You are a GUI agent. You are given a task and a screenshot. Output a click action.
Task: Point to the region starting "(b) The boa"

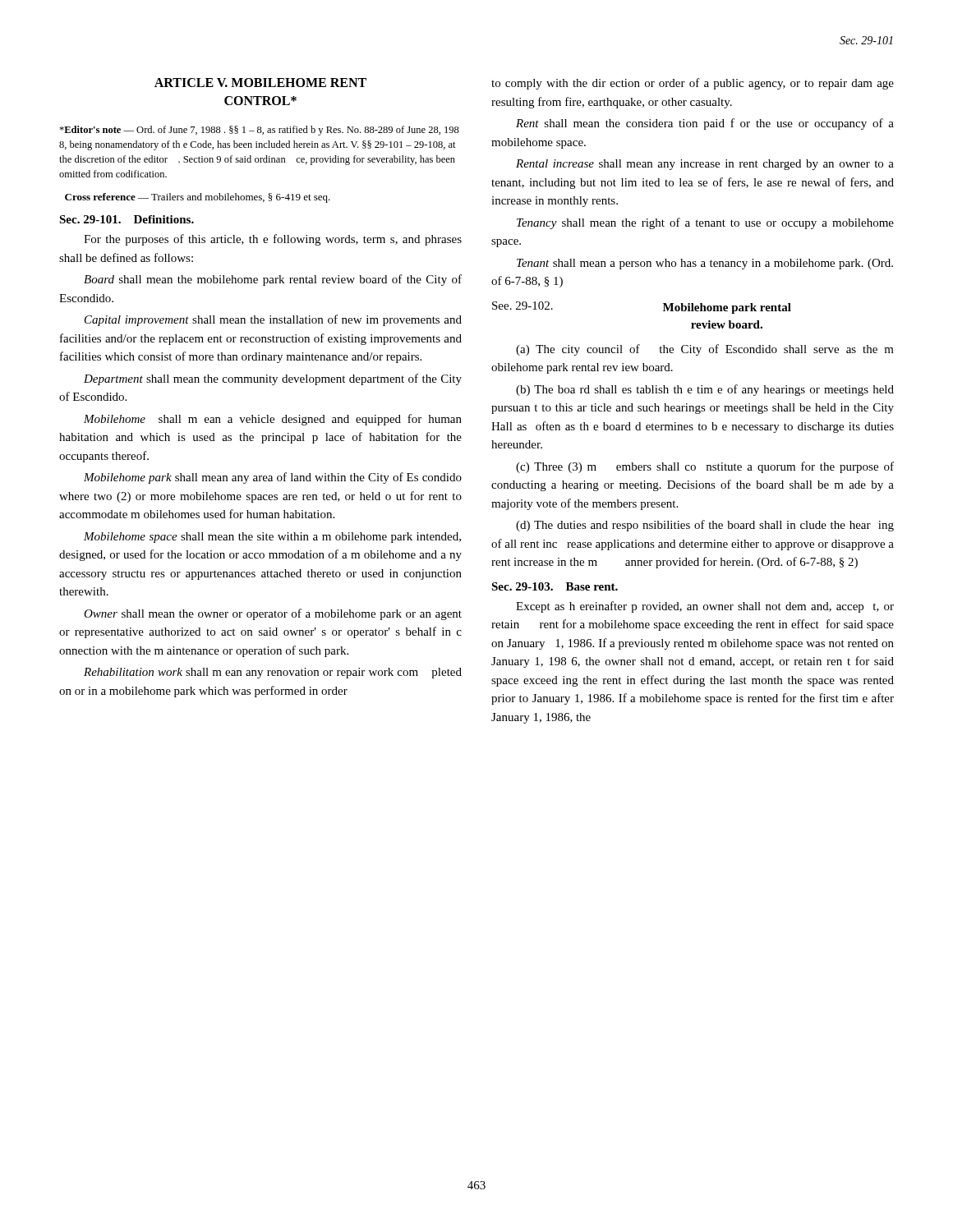point(693,417)
